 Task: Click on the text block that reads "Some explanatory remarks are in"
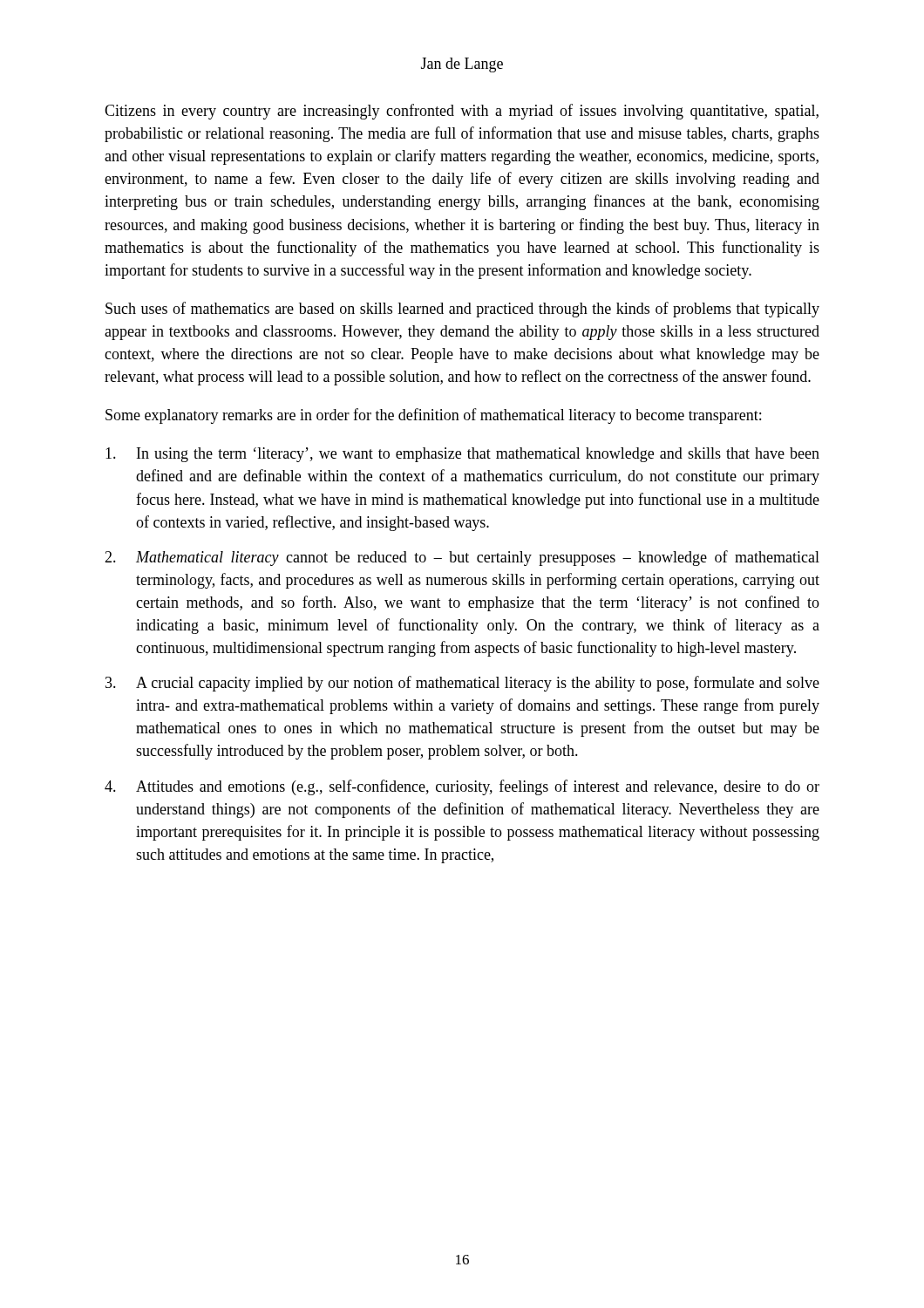(x=434, y=415)
